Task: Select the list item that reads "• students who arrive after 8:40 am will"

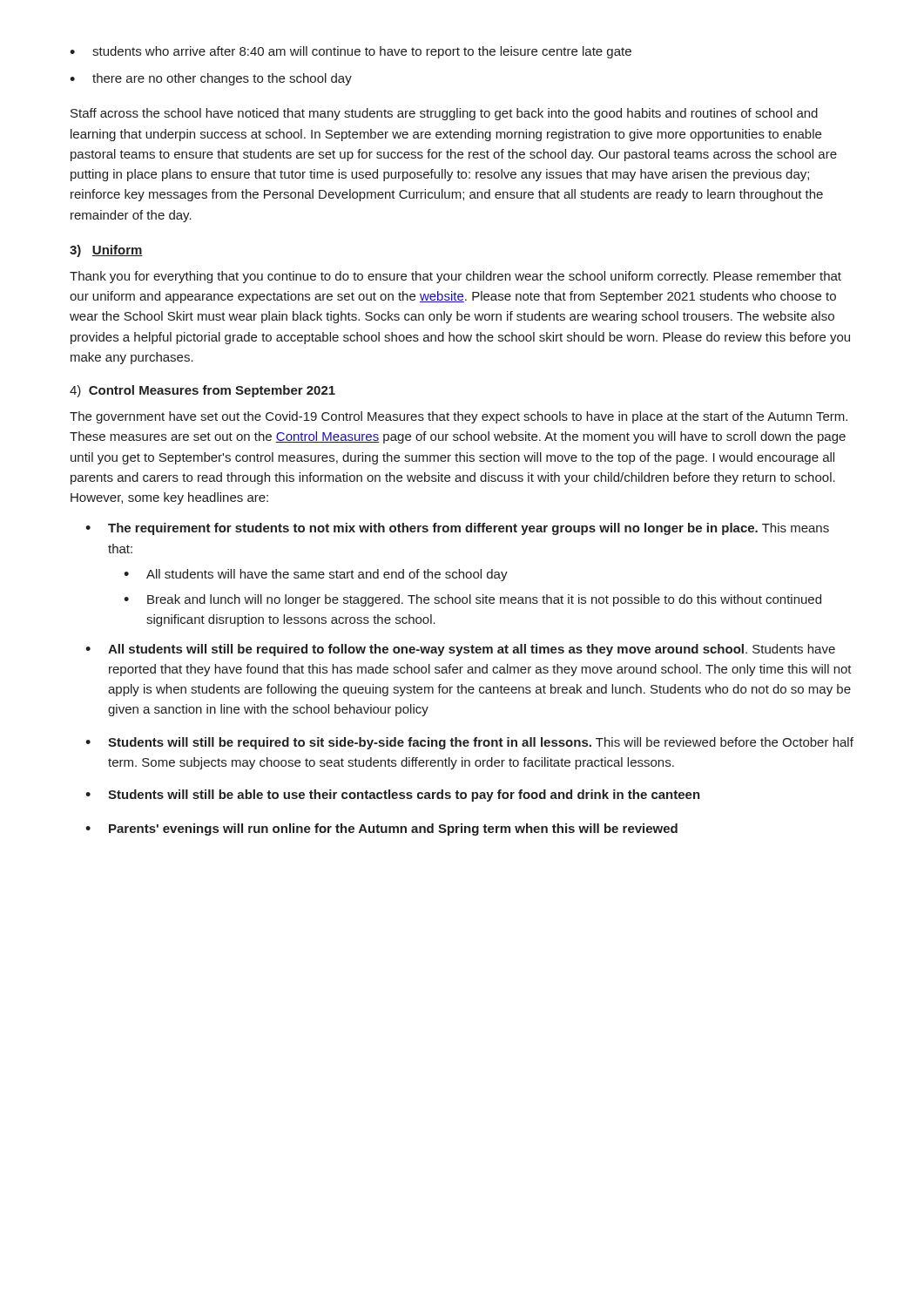Action: pyautogui.click(x=351, y=53)
